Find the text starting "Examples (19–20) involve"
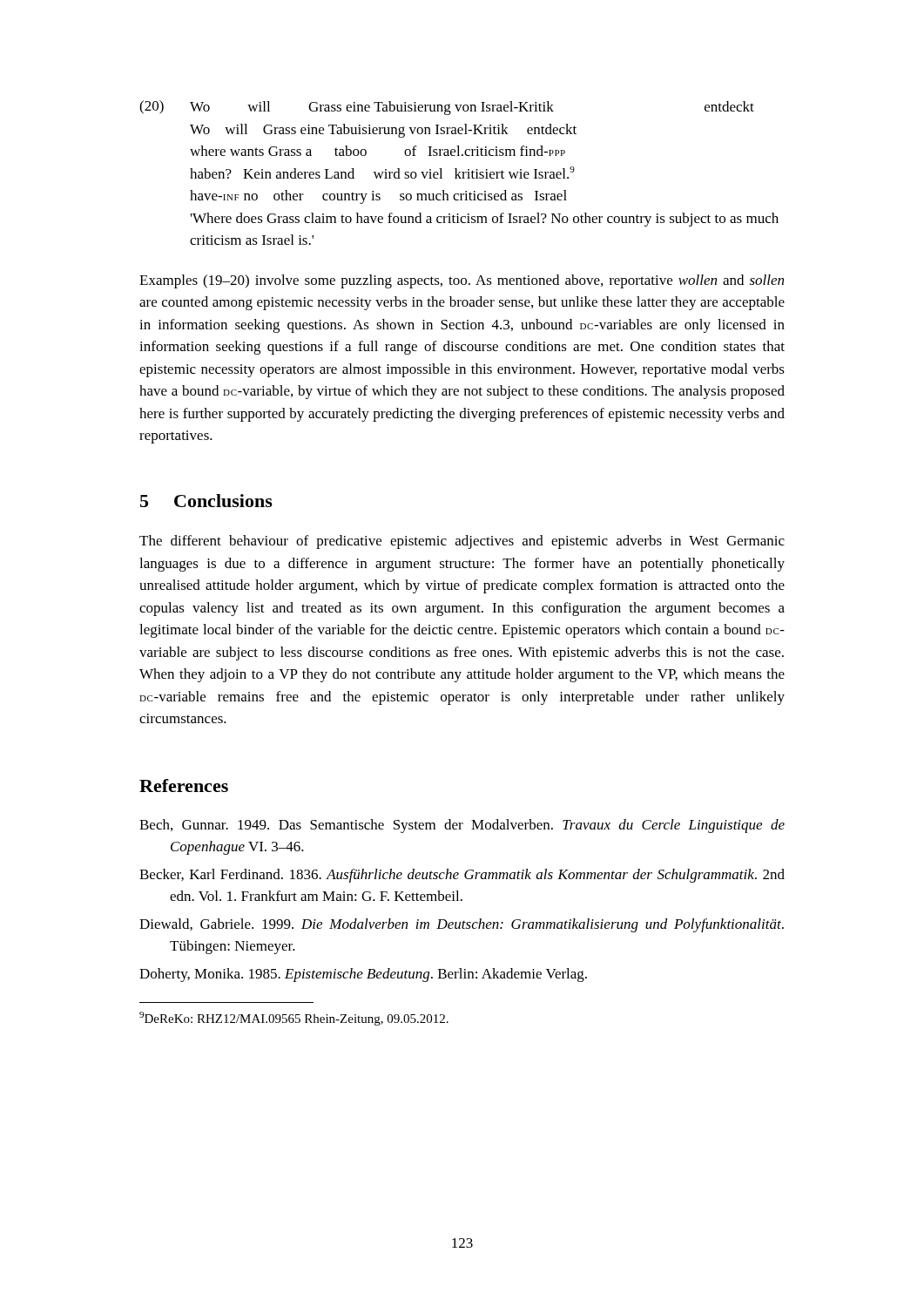 (462, 358)
